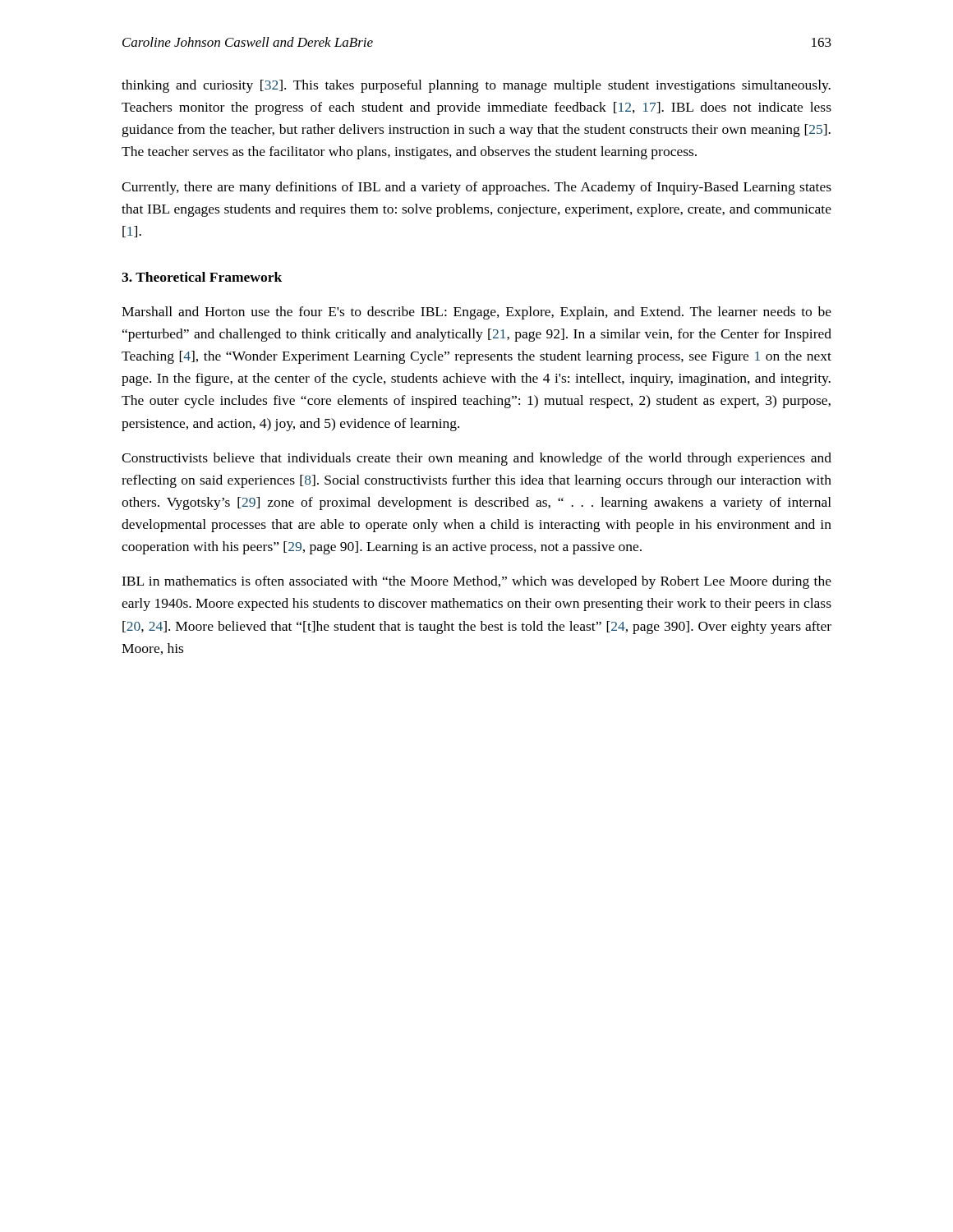The image size is (953, 1232).
Task: Locate the text block with the text "IBL in mathematics is often associated"
Action: pos(476,615)
